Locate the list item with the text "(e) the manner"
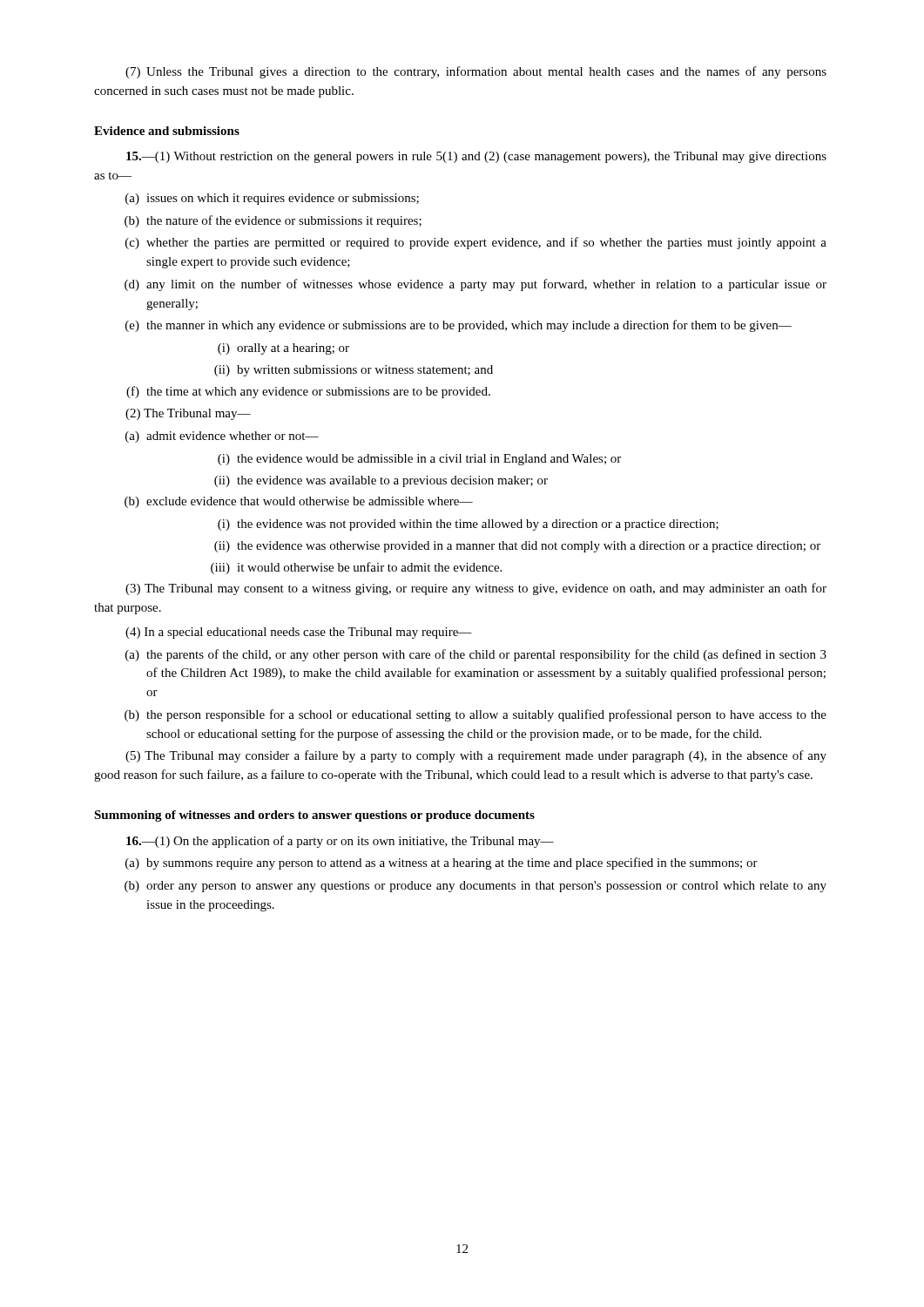Viewport: 924px width, 1307px height. coord(460,326)
